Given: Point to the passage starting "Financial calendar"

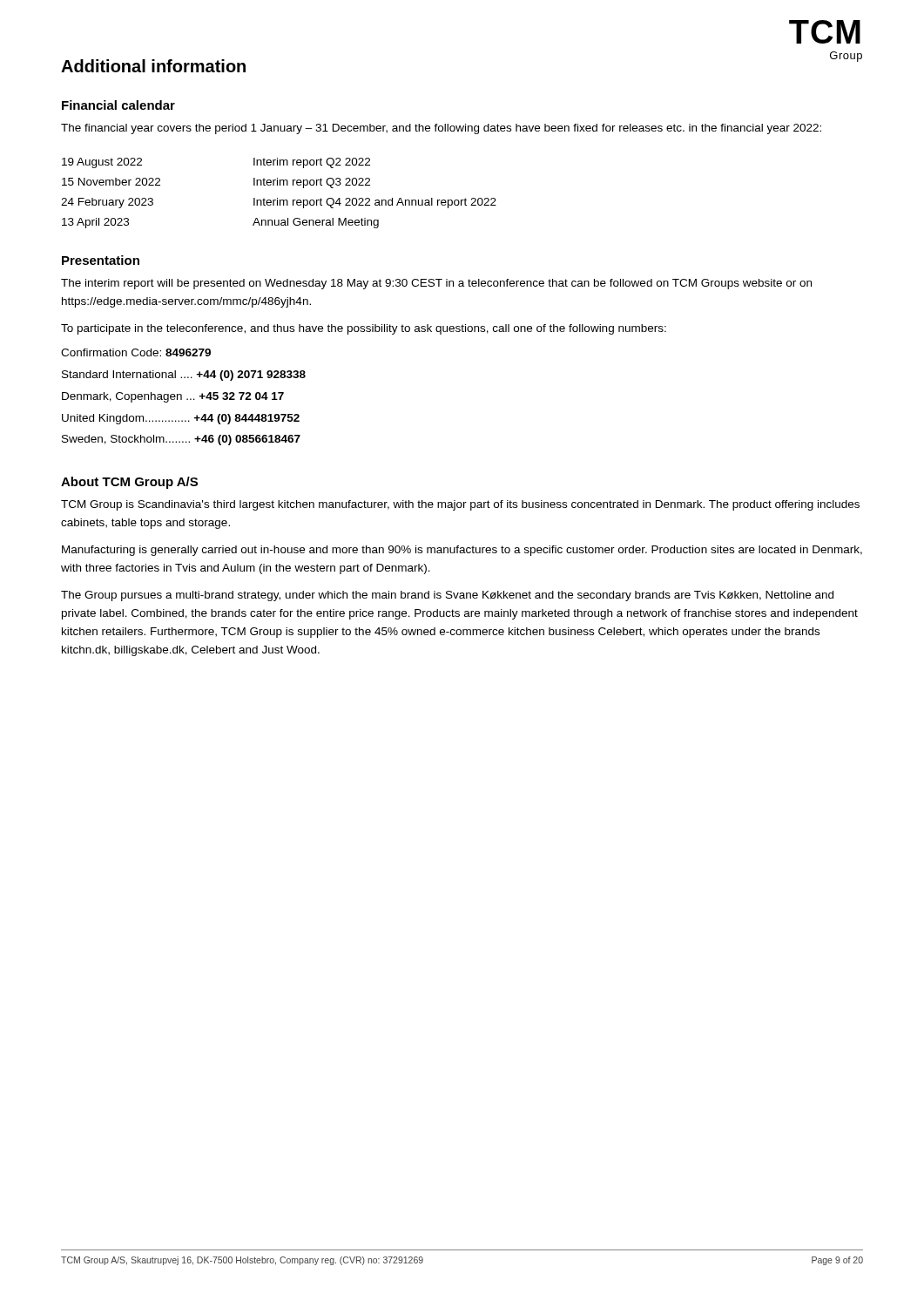Looking at the screenshot, I should pos(118,105).
